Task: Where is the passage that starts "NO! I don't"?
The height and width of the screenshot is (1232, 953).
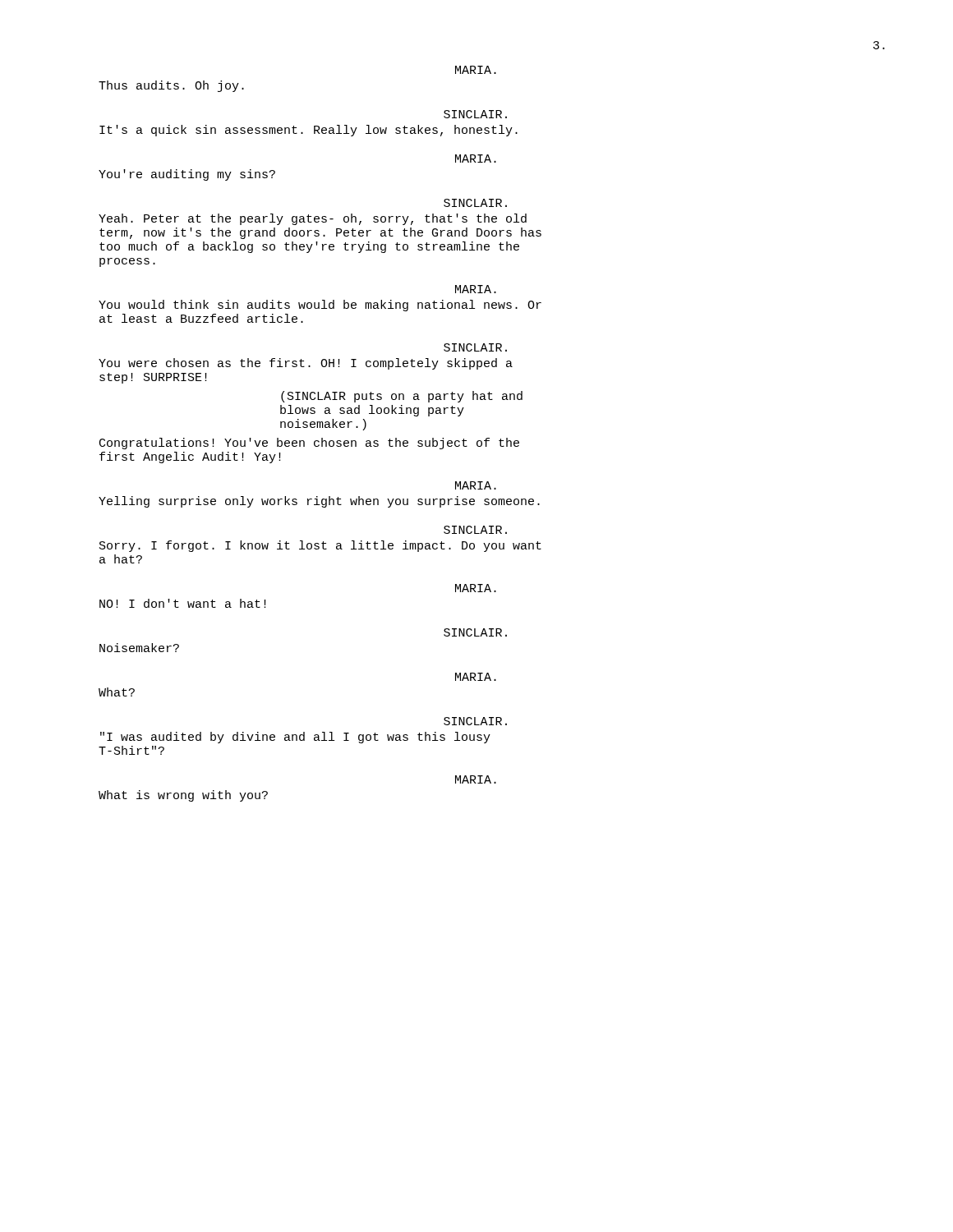Action: point(184,605)
